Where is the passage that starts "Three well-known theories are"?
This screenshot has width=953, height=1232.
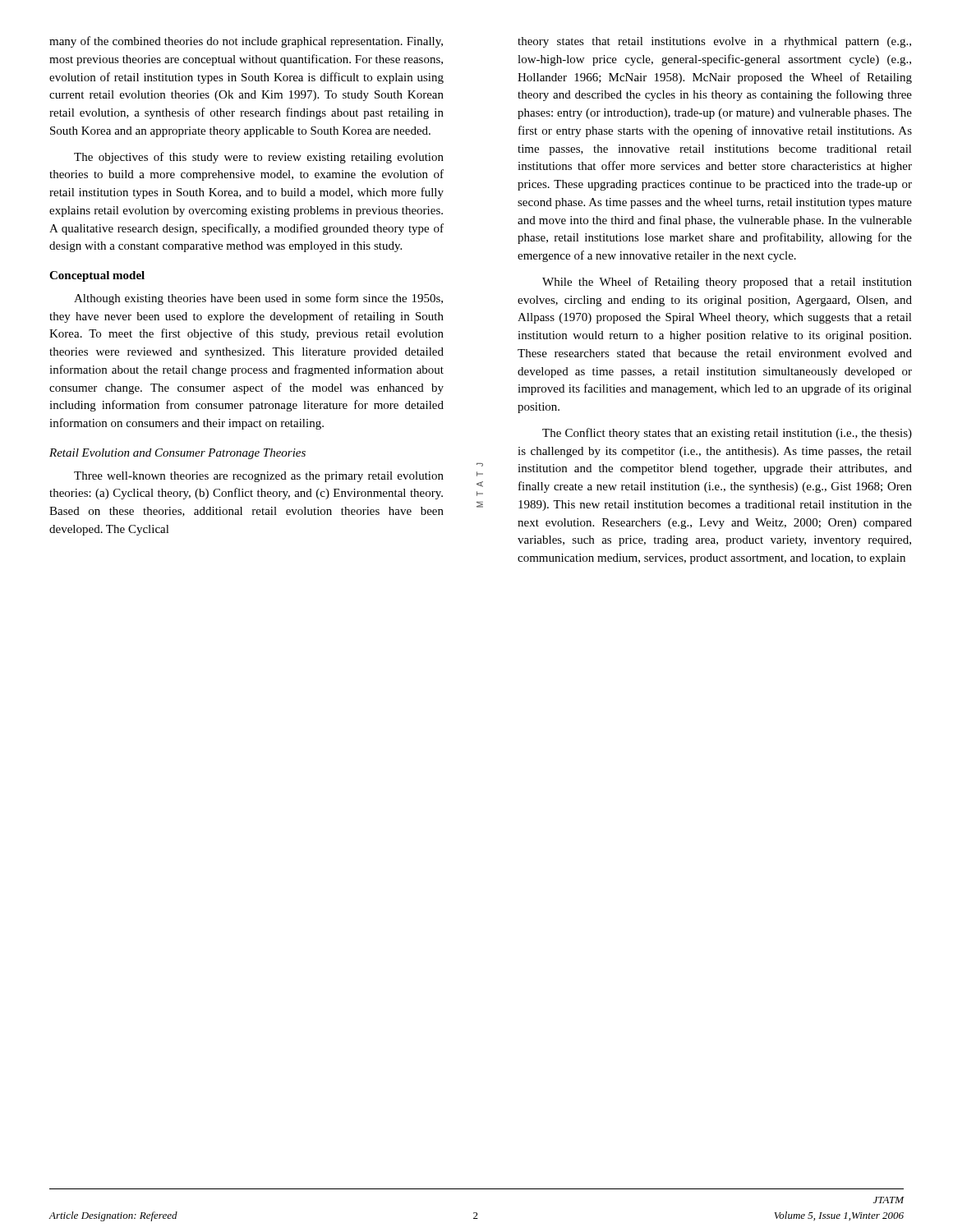pos(246,503)
